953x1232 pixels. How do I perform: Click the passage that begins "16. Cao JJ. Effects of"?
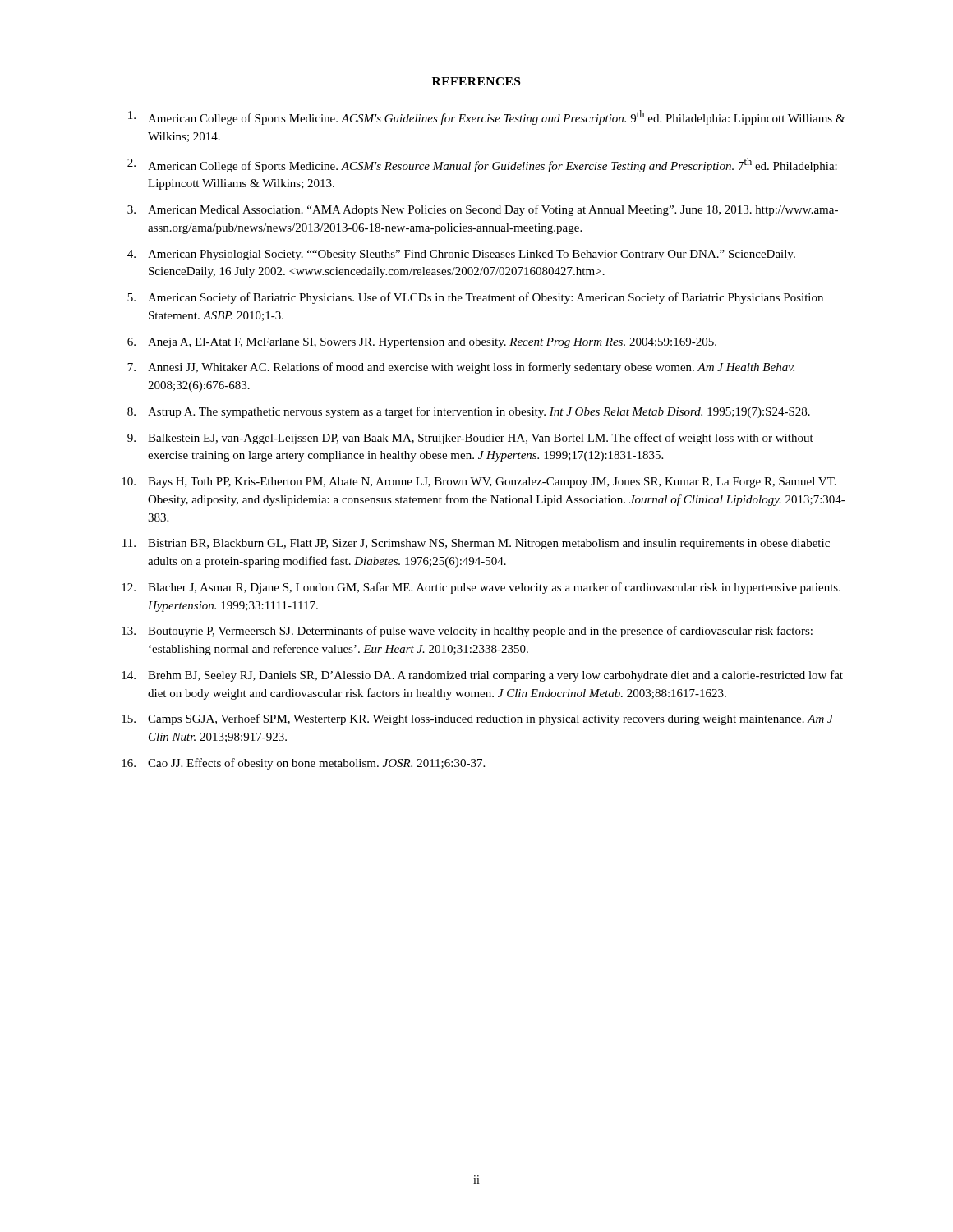(x=476, y=764)
